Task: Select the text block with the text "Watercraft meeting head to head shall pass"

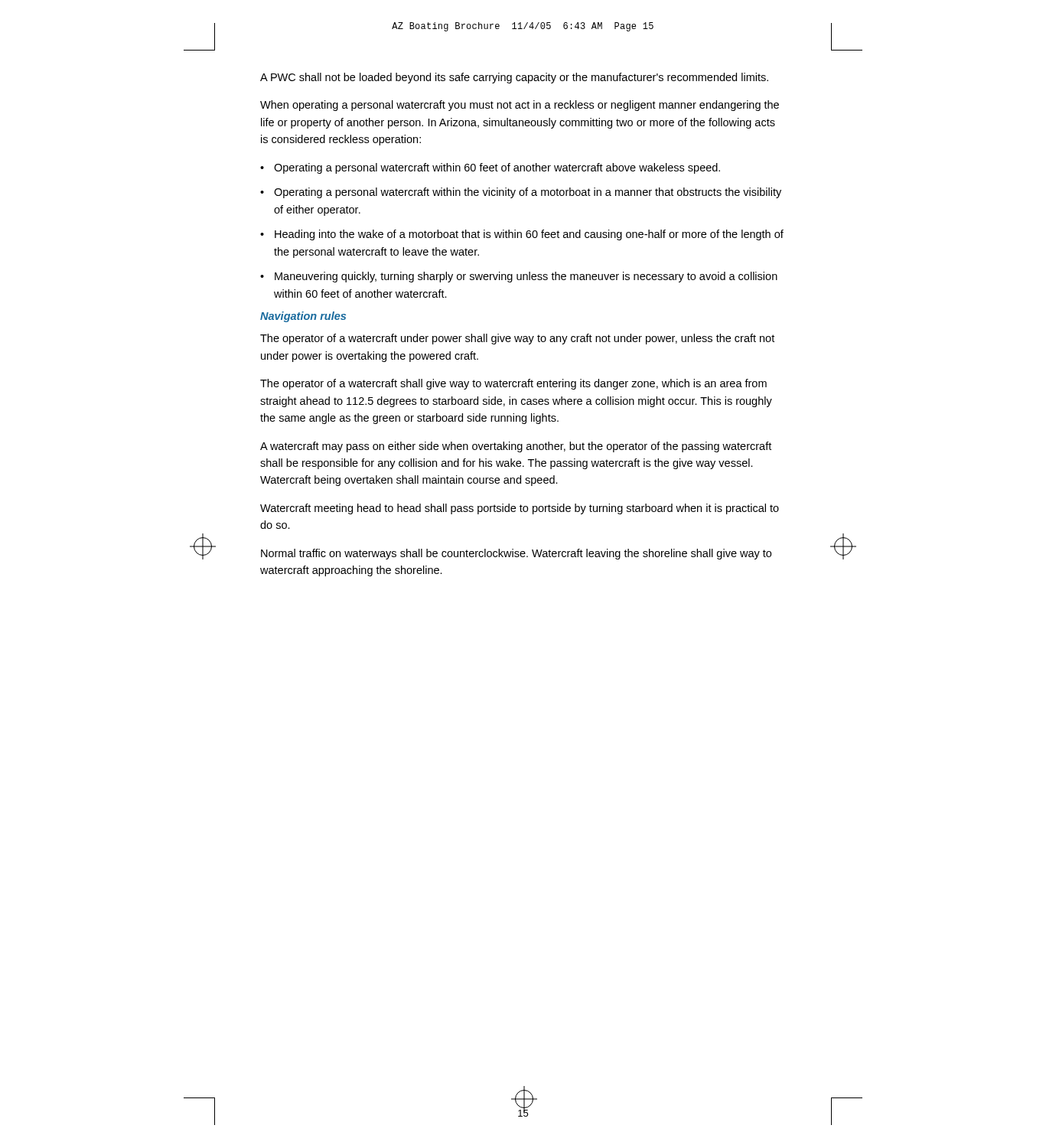Action: tap(520, 517)
